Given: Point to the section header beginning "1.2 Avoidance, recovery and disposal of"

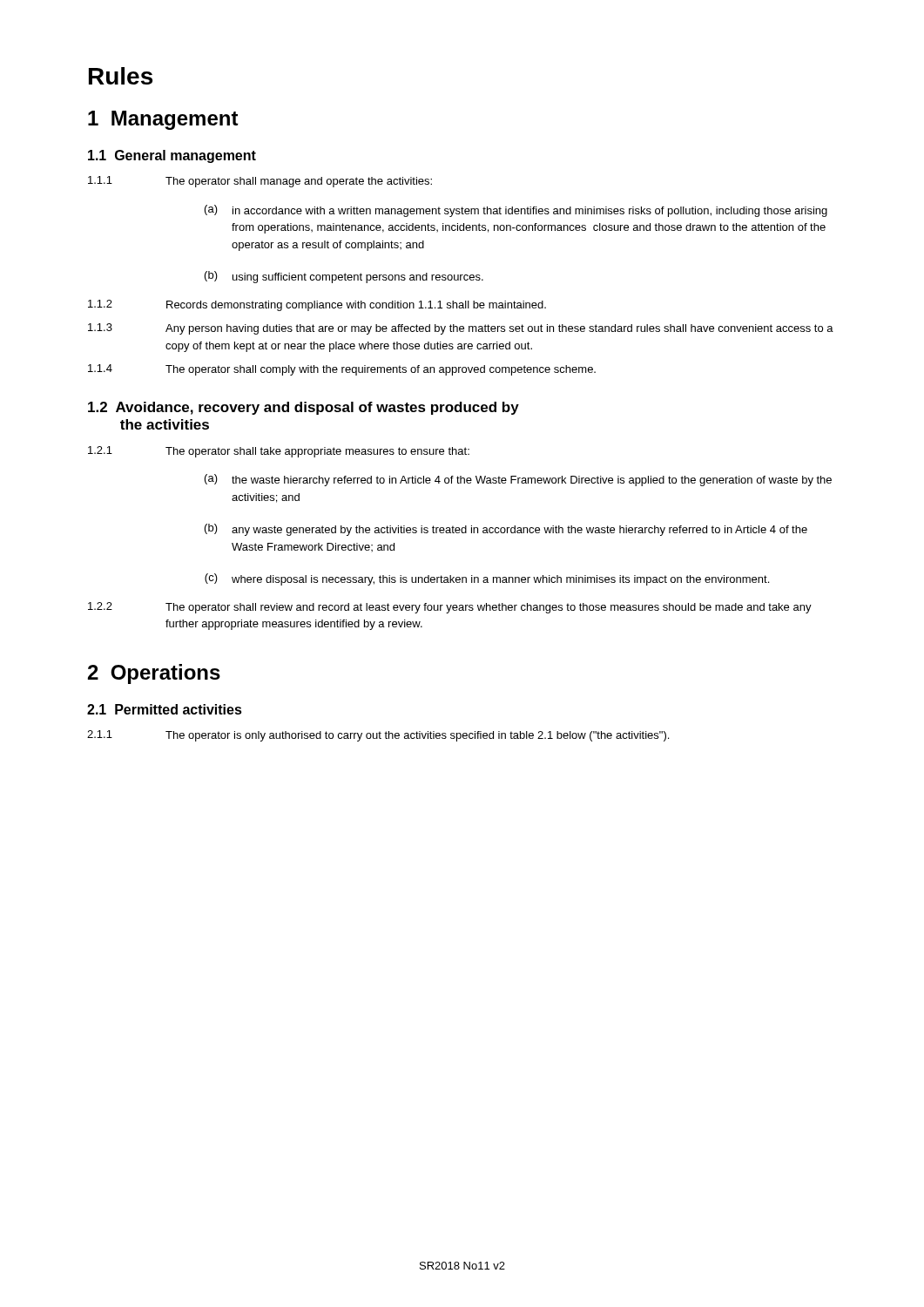Looking at the screenshot, I should [462, 416].
